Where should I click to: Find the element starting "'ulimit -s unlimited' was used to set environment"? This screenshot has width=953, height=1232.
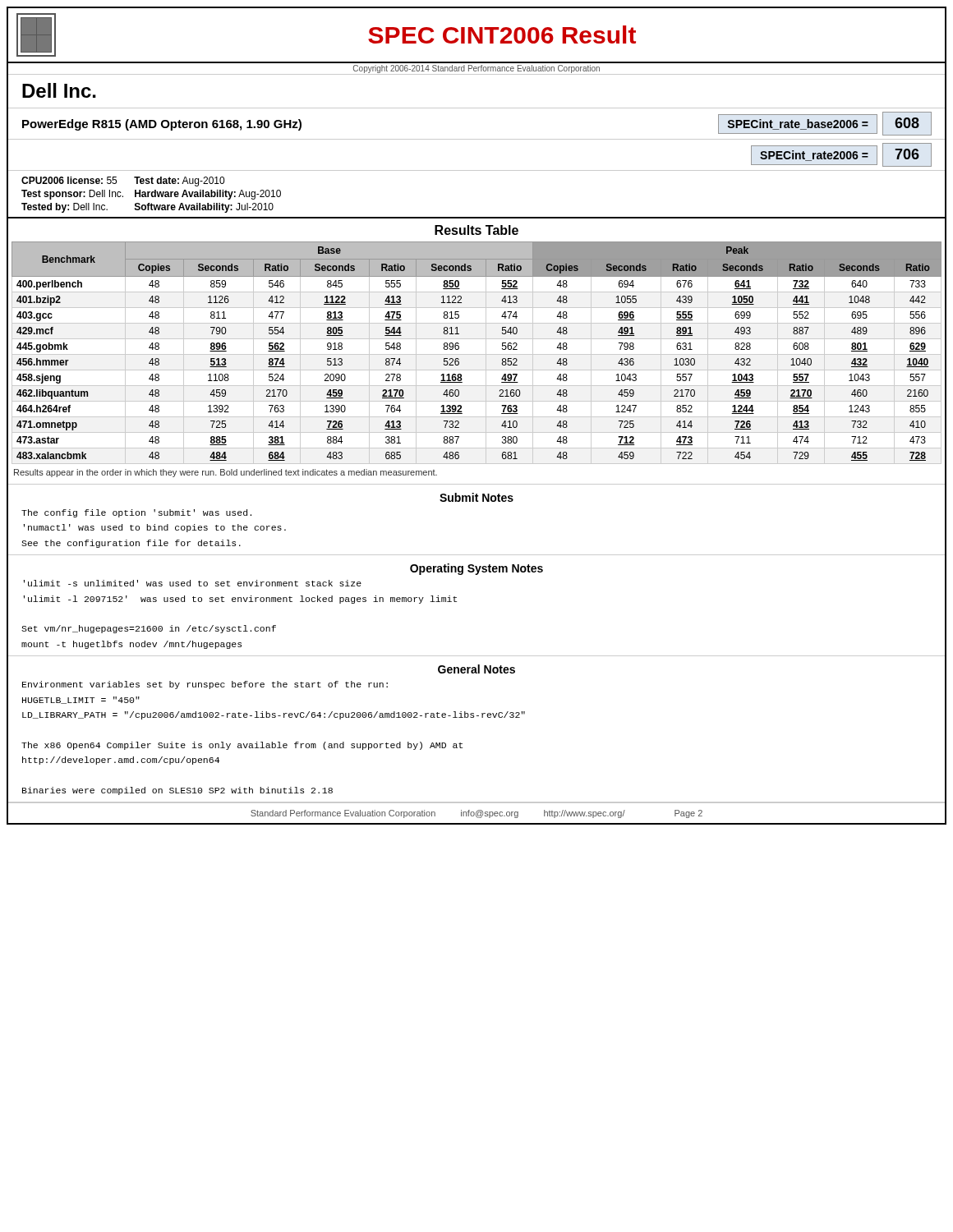[240, 614]
